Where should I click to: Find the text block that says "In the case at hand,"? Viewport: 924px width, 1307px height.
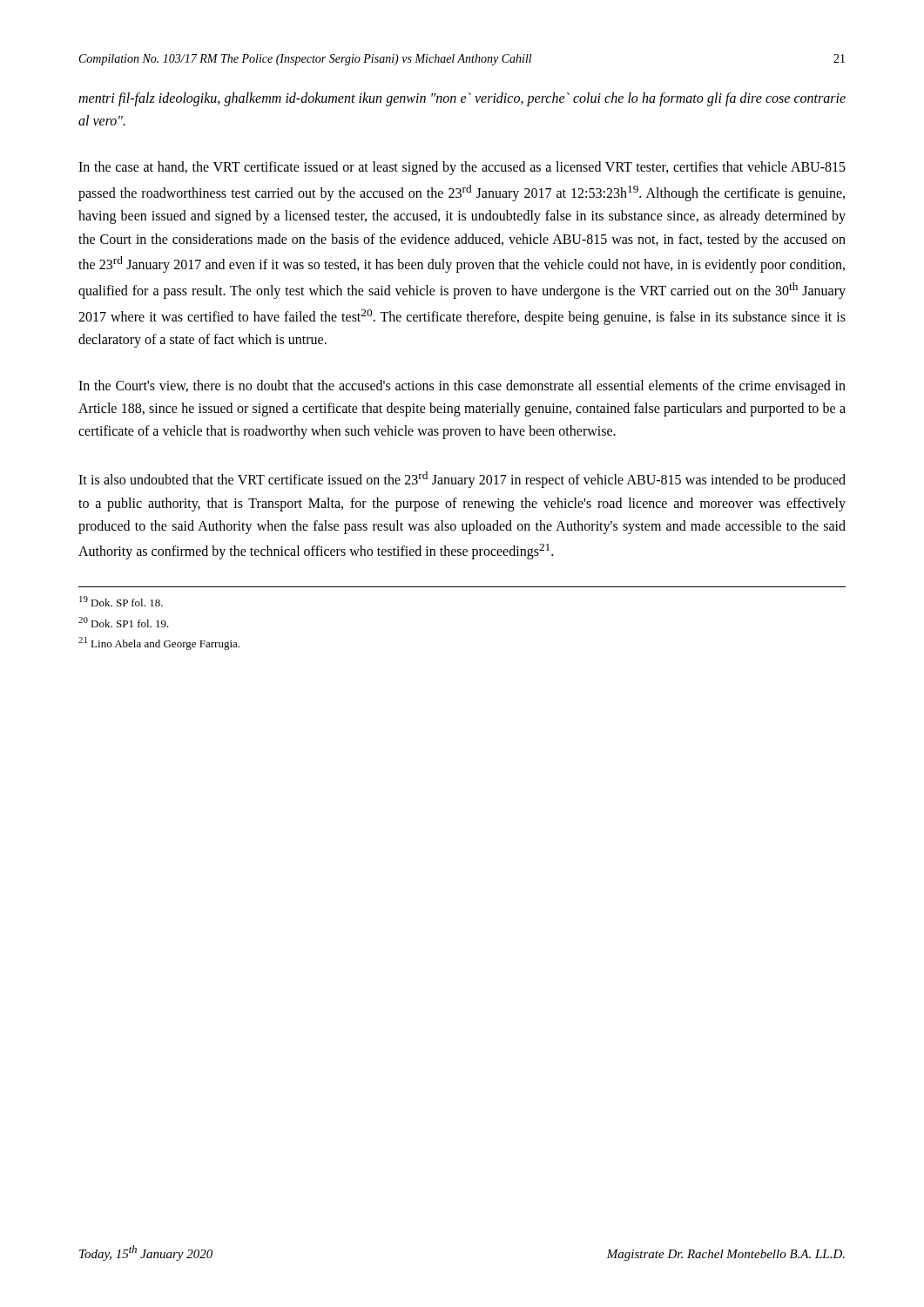(x=462, y=253)
